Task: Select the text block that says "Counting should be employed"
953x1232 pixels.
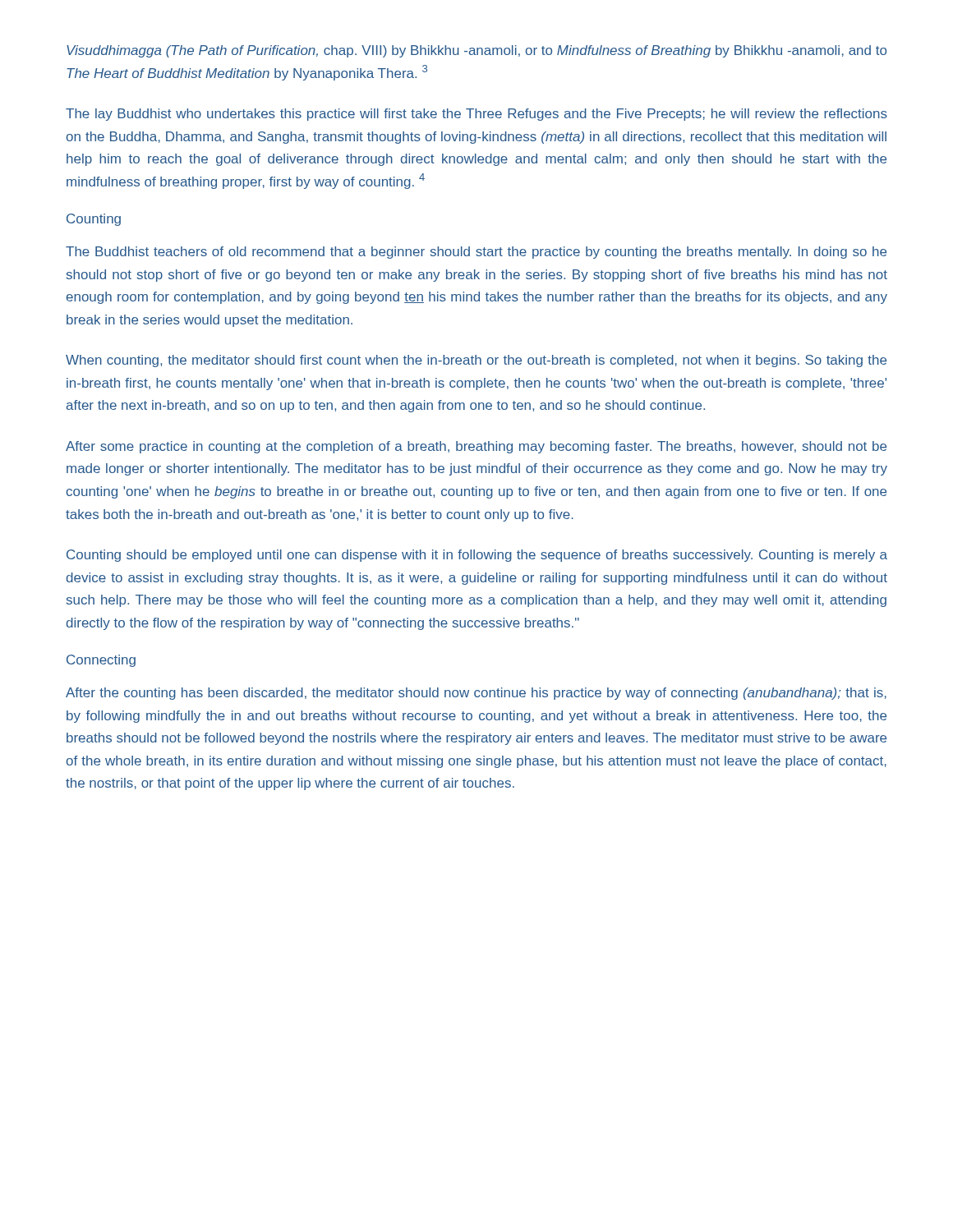Action: [476, 589]
